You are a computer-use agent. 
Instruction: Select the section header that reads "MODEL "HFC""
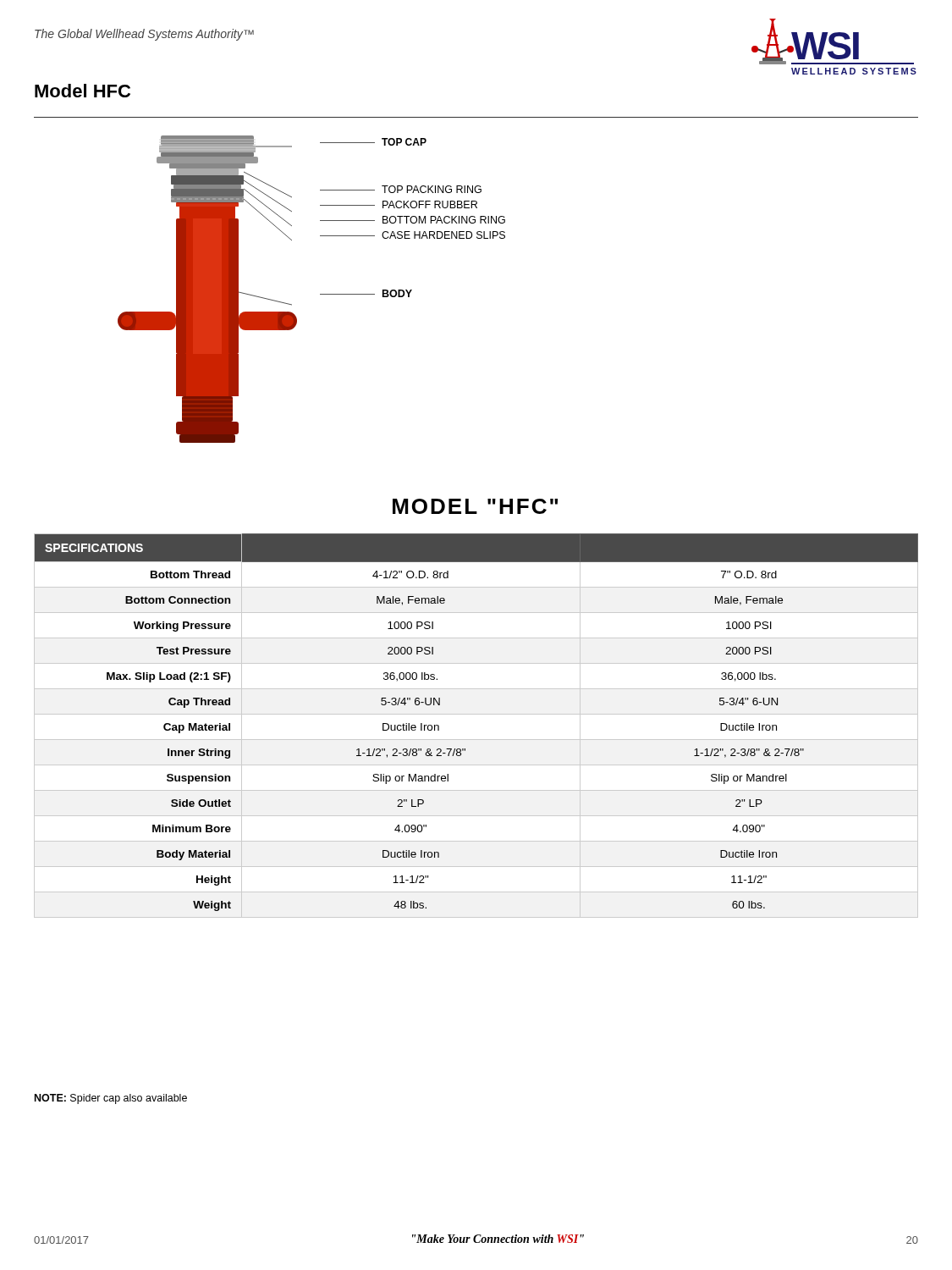(x=476, y=506)
